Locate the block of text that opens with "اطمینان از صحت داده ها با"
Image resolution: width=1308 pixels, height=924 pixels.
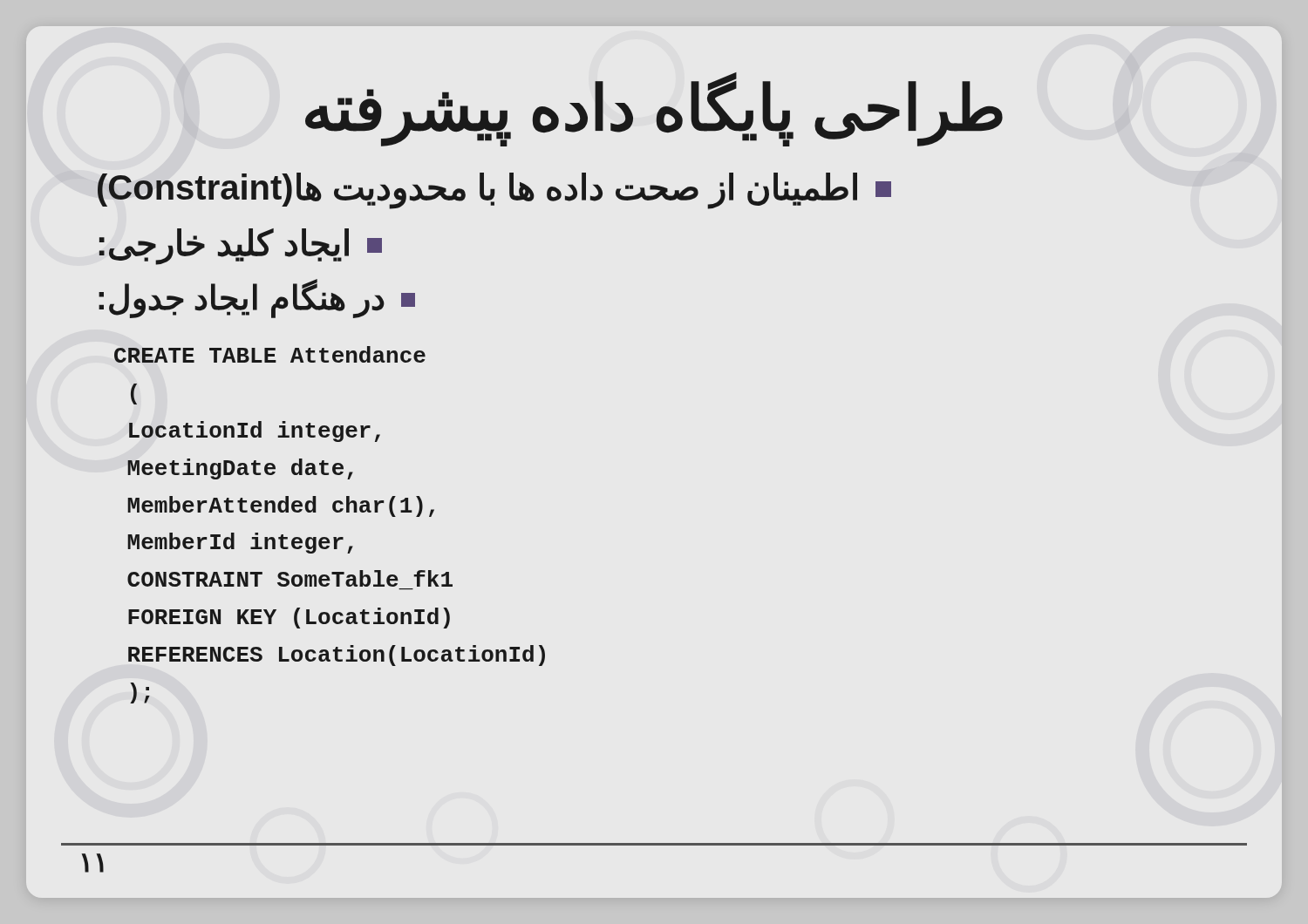point(494,187)
